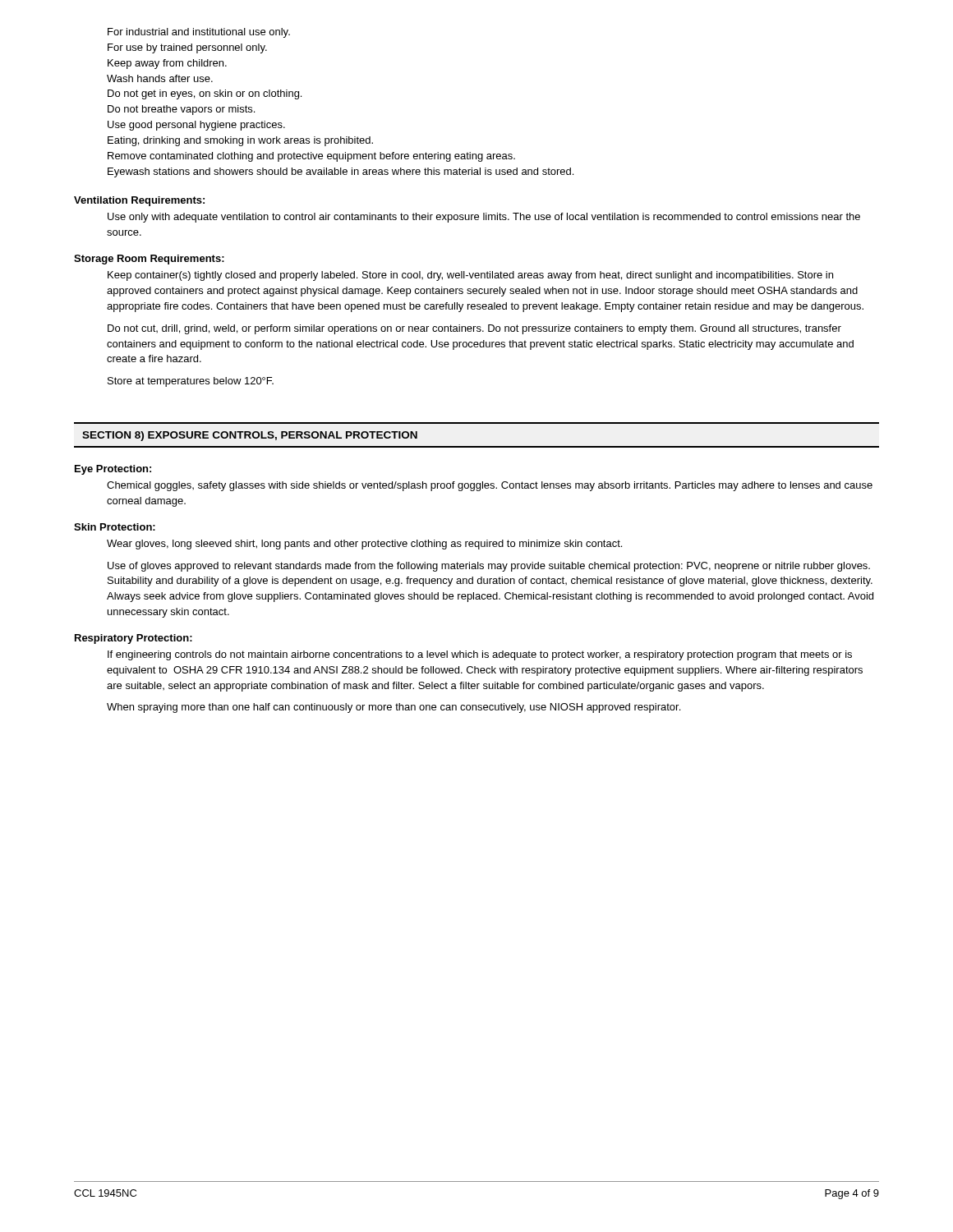The width and height of the screenshot is (953, 1232).
Task: Find the element starting "Do not get"
Action: (205, 94)
